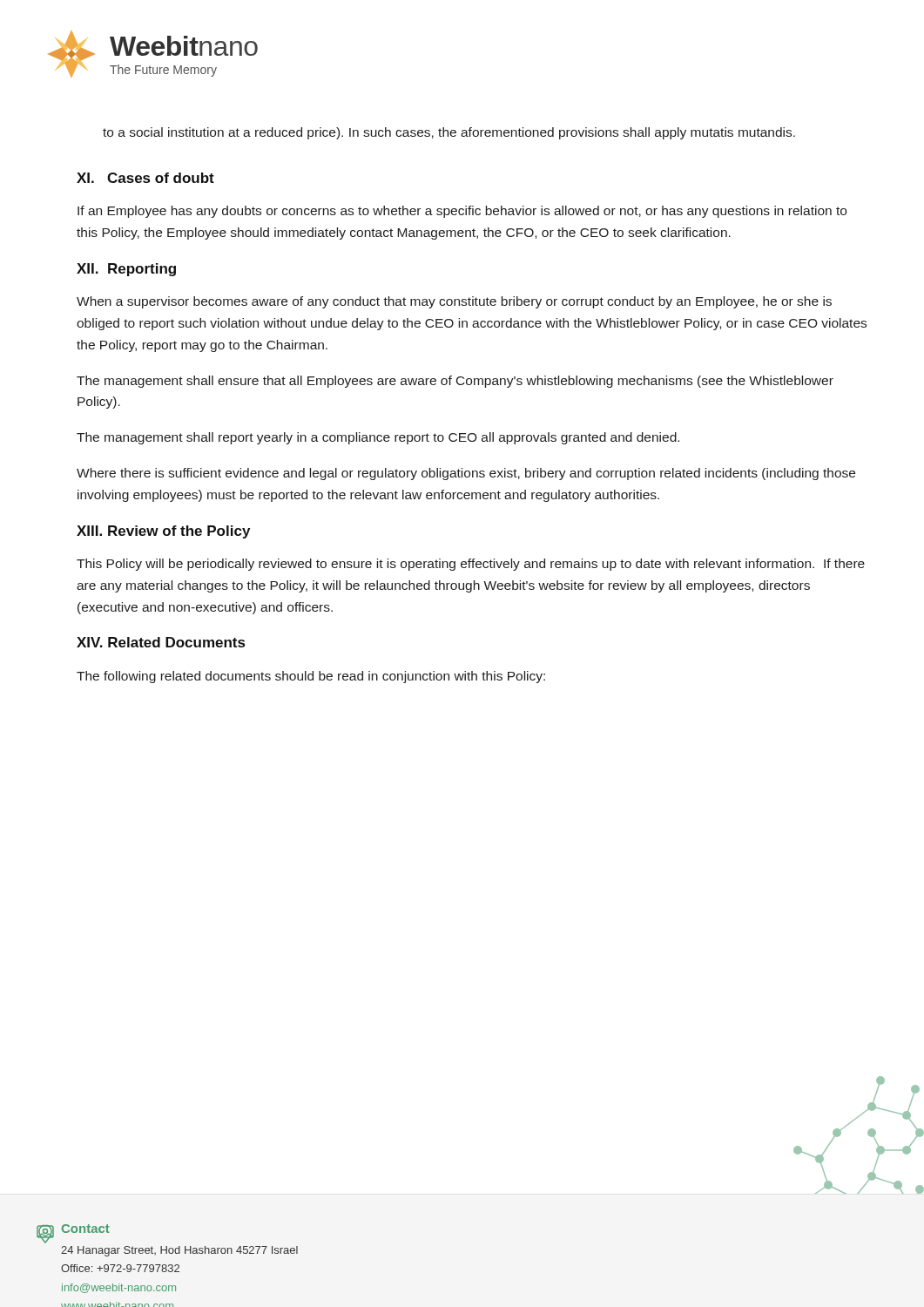The image size is (924, 1307).
Task: Find the illustration
Action: point(741,1185)
